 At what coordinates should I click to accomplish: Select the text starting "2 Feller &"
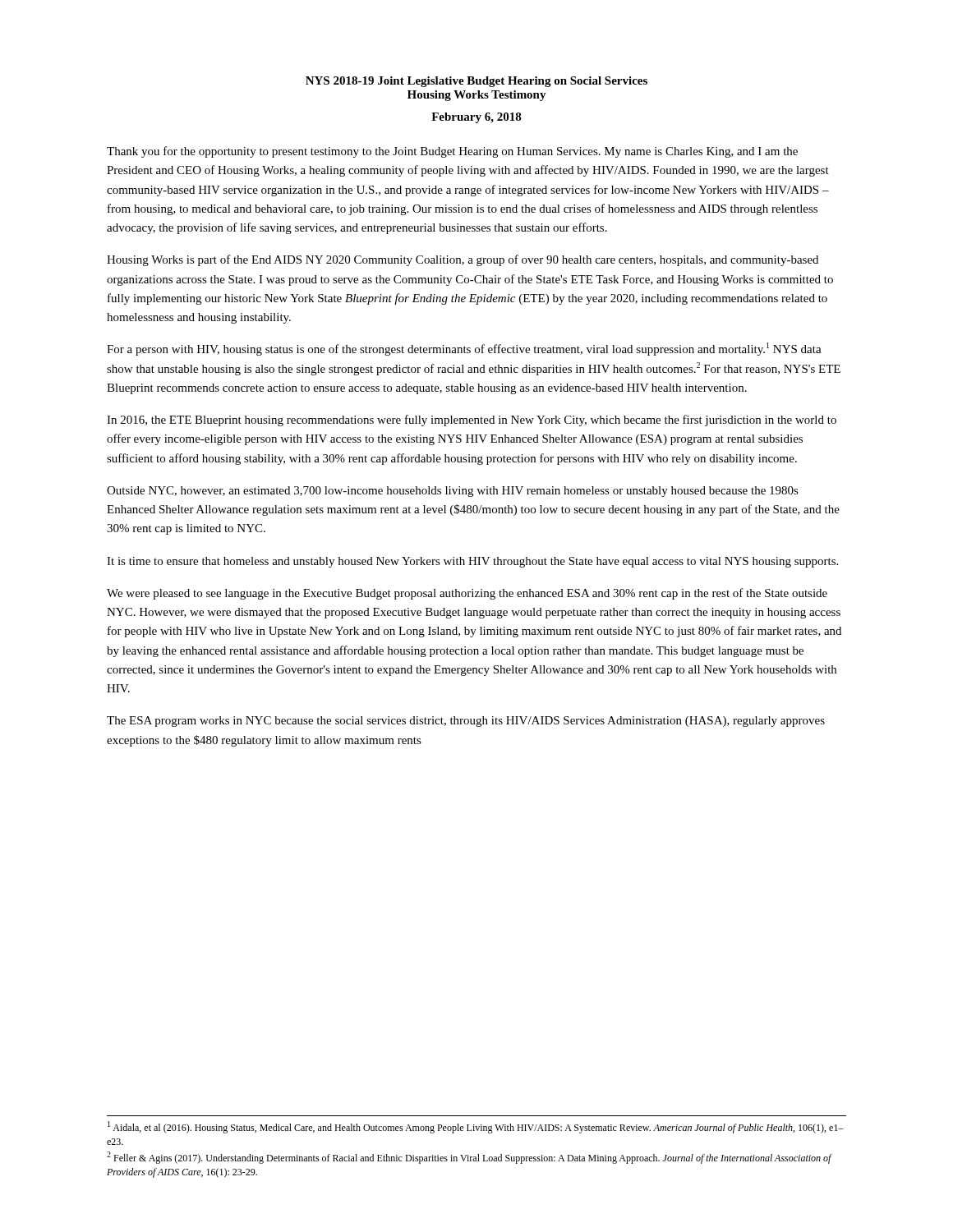tap(469, 1165)
